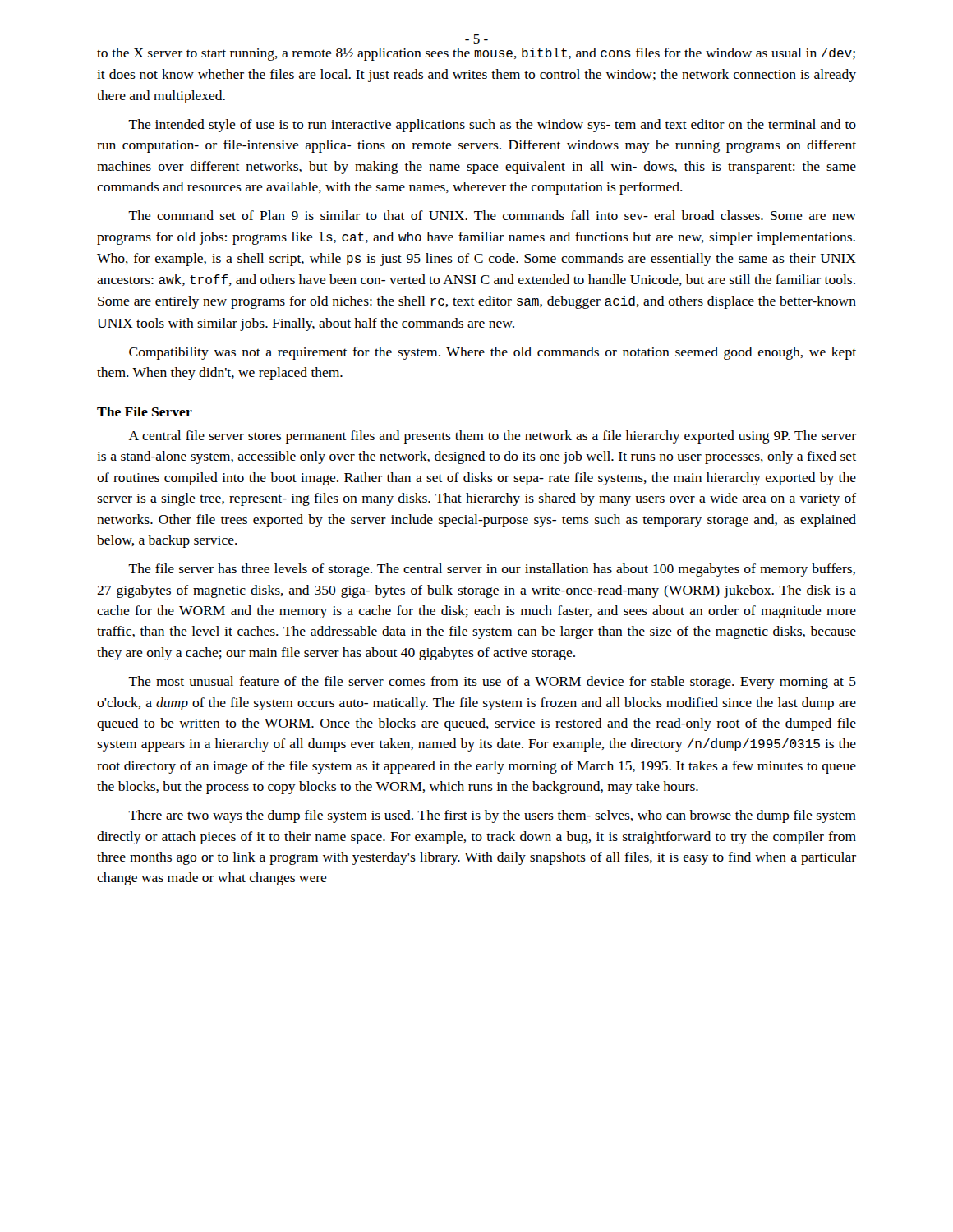Point to the block beginning "The command set of Plan 9 is similar"
Viewport: 953px width, 1232px height.
(x=476, y=270)
